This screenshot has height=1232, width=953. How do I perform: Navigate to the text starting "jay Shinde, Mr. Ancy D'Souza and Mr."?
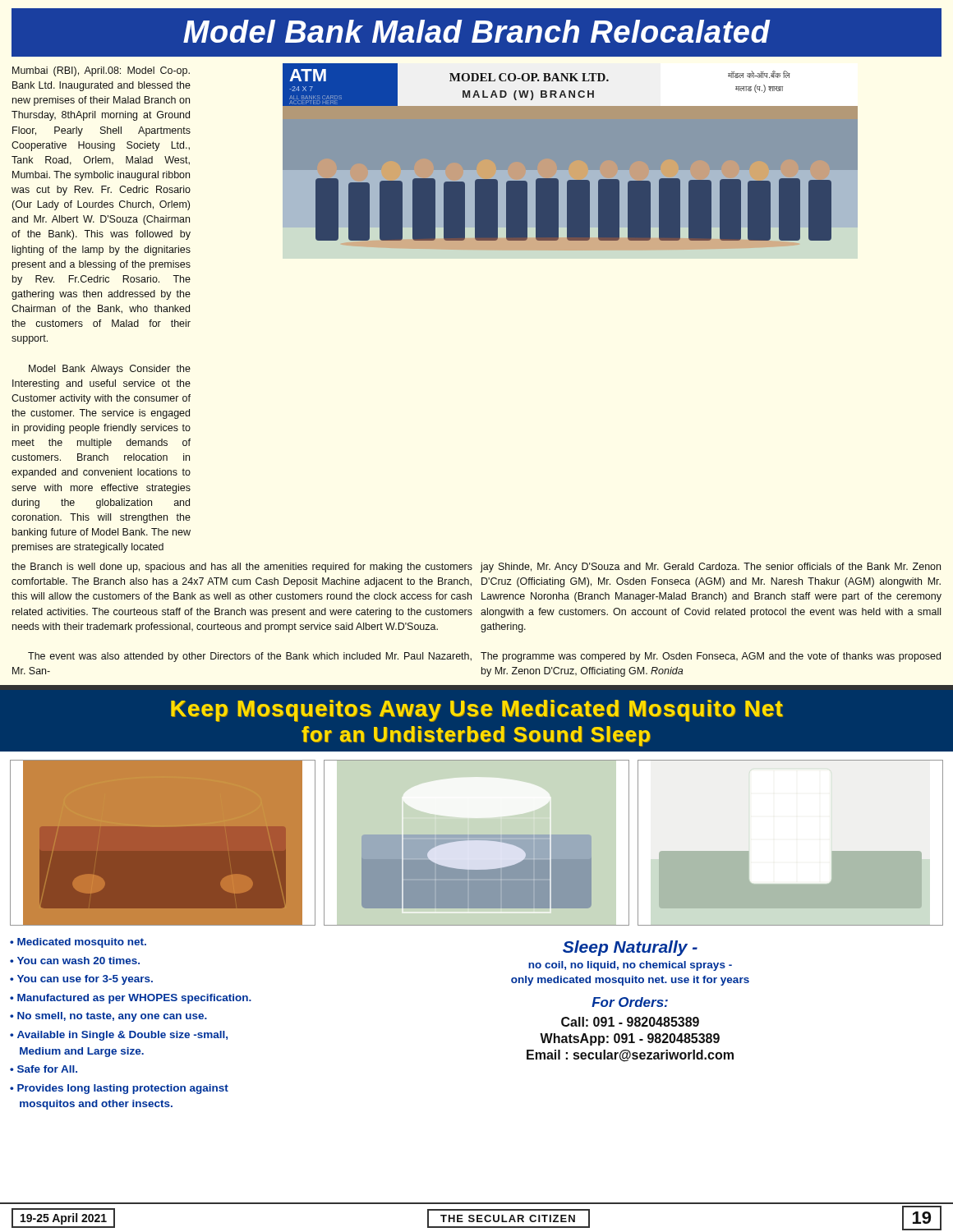click(x=711, y=619)
